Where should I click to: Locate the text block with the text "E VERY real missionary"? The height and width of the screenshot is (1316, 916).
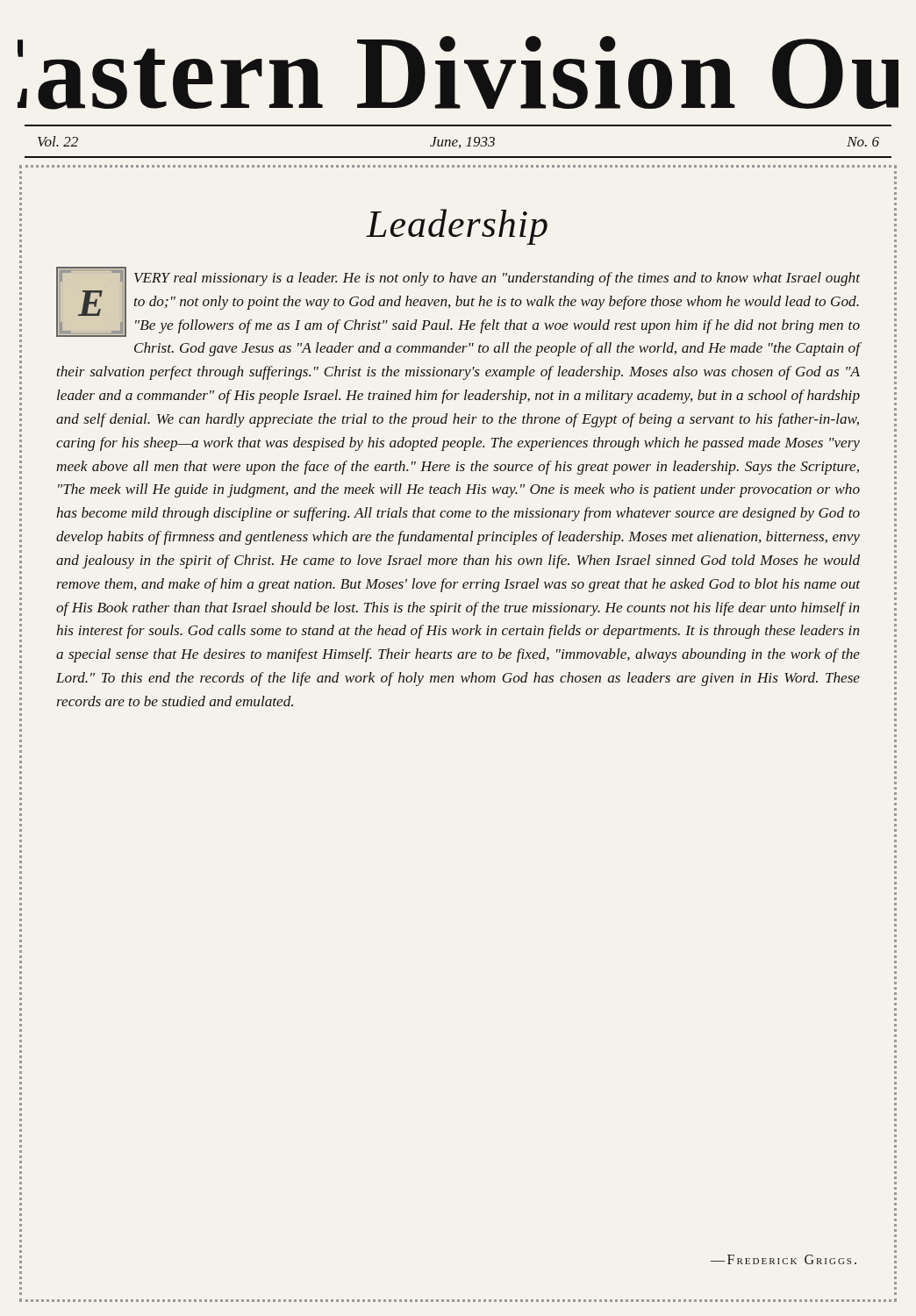pyautogui.click(x=458, y=488)
